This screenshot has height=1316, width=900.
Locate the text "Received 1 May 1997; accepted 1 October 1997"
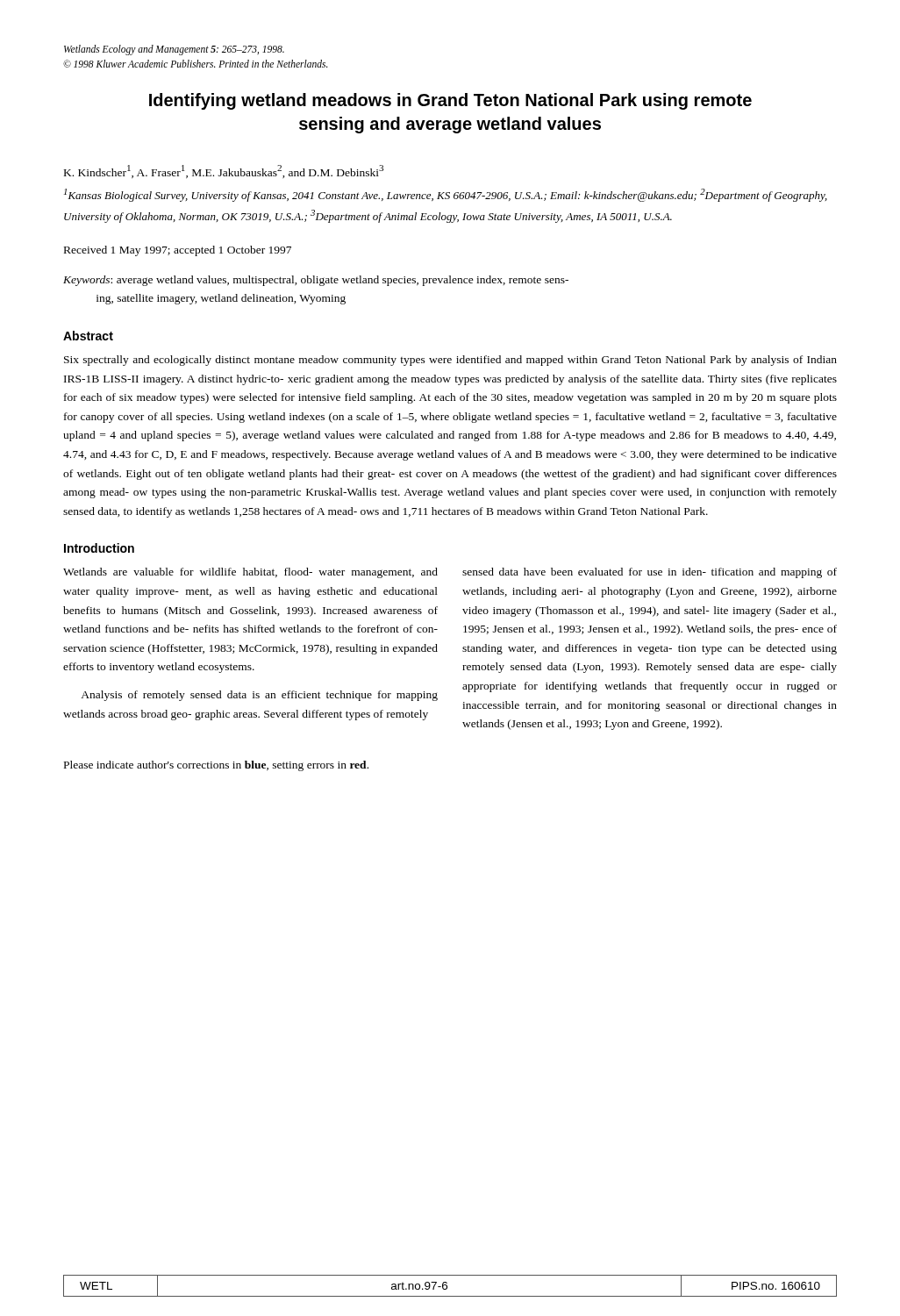tap(177, 250)
